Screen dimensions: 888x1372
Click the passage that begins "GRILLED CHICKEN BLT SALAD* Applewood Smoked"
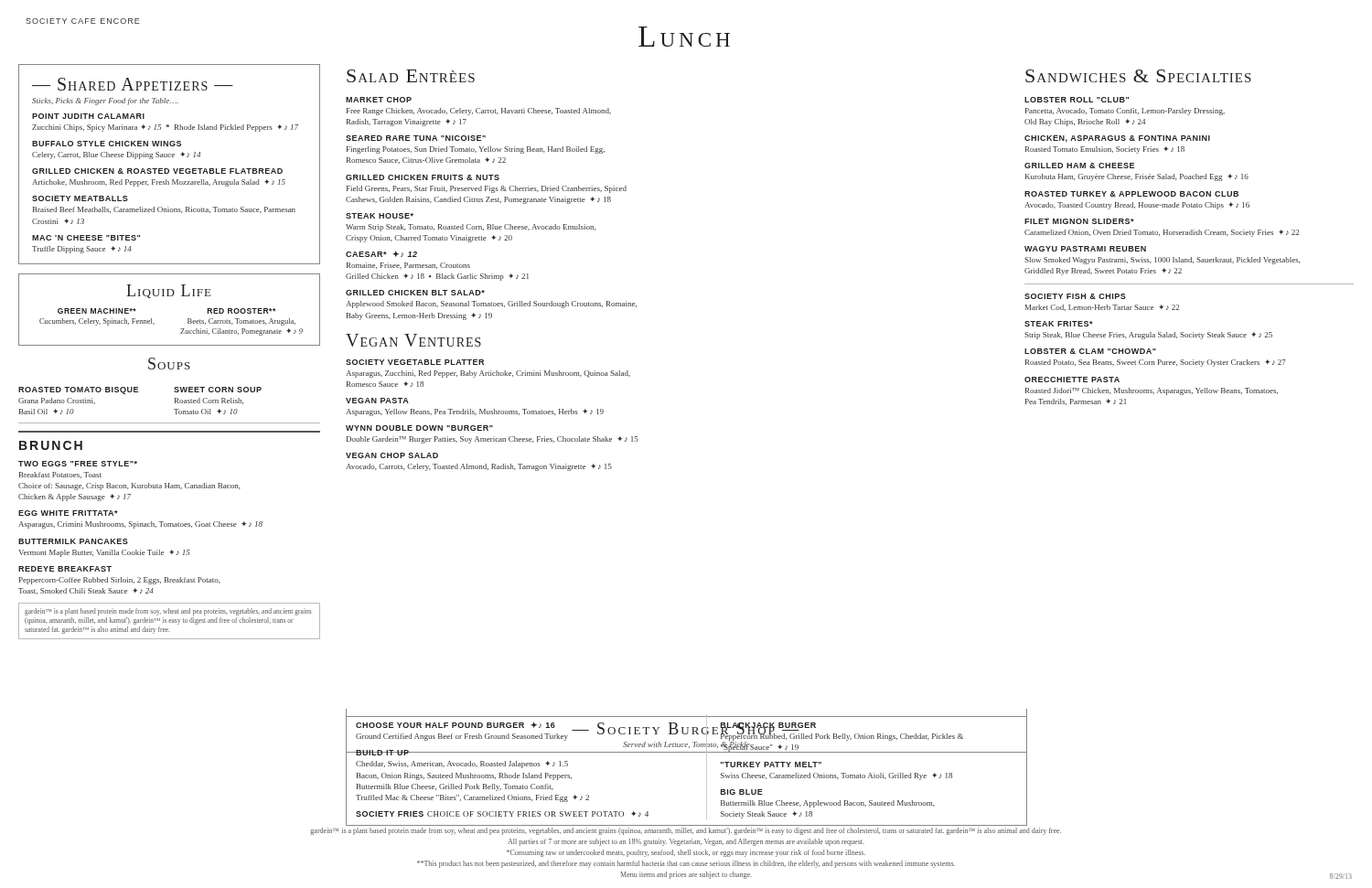[515, 305]
